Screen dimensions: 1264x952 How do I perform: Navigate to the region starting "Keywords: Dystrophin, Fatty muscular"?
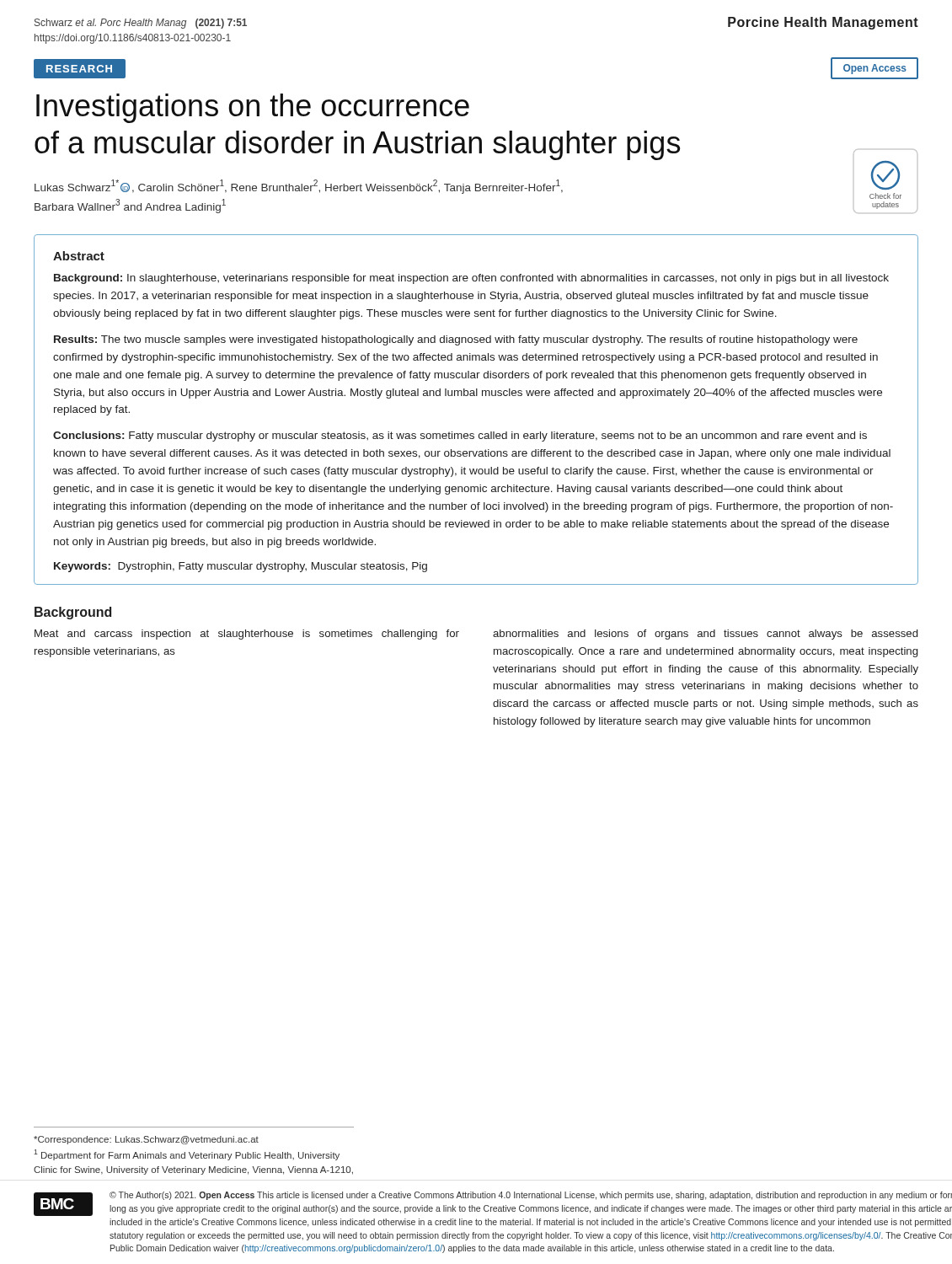240,566
